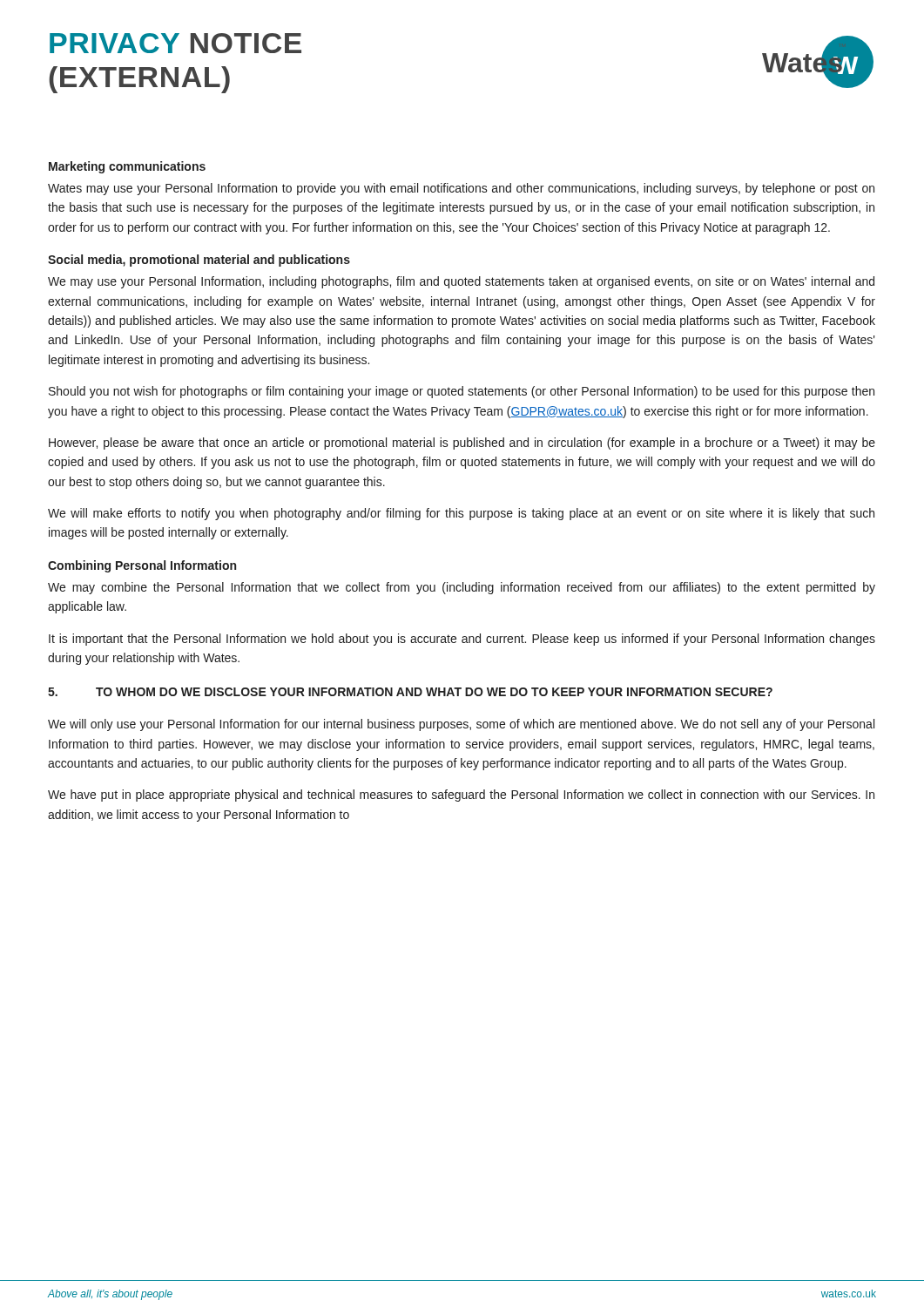Image resolution: width=924 pixels, height=1307 pixels.
Task: Select the logo
Action: point(806,64)
